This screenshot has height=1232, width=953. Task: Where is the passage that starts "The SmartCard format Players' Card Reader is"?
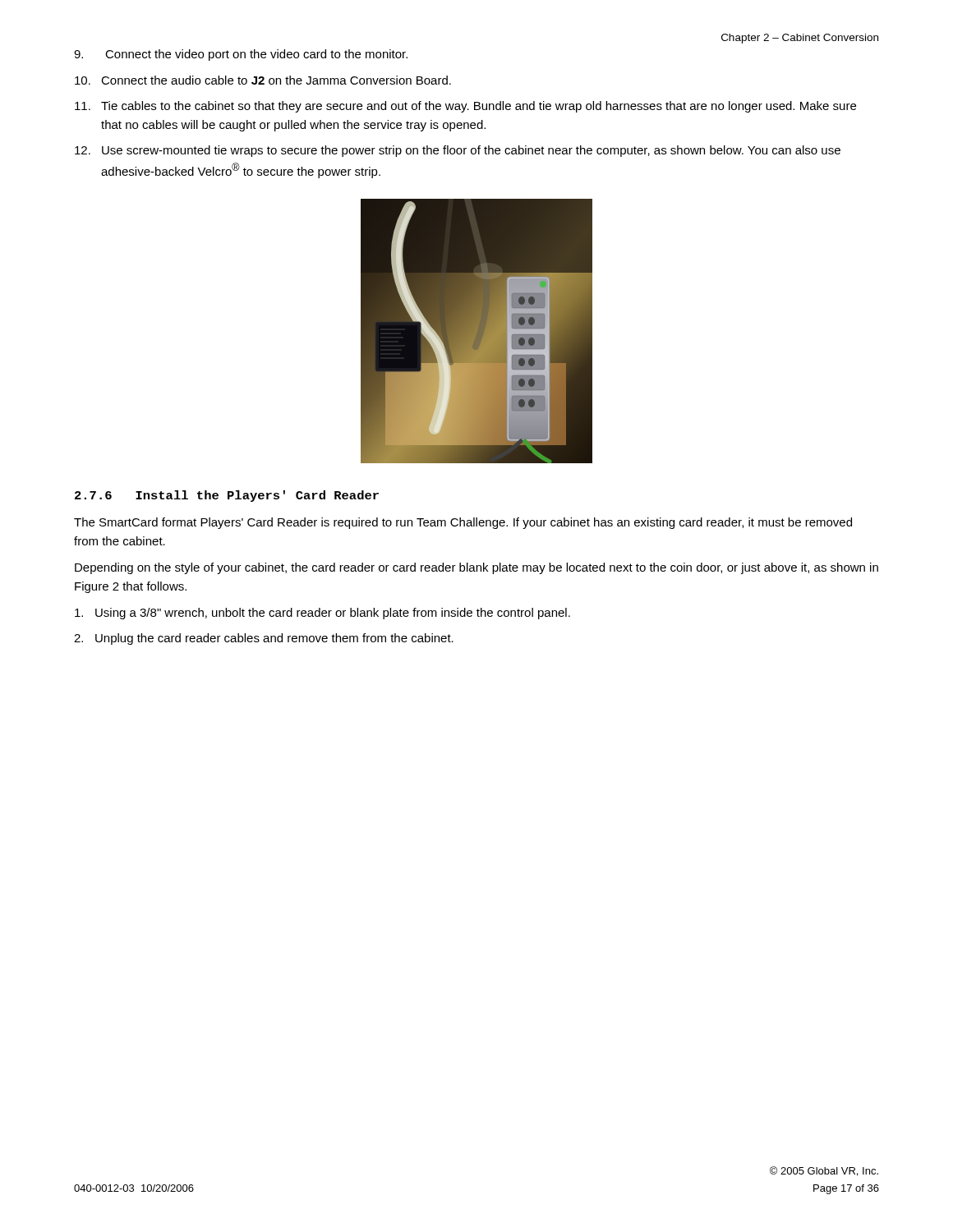tap(463, 531)
